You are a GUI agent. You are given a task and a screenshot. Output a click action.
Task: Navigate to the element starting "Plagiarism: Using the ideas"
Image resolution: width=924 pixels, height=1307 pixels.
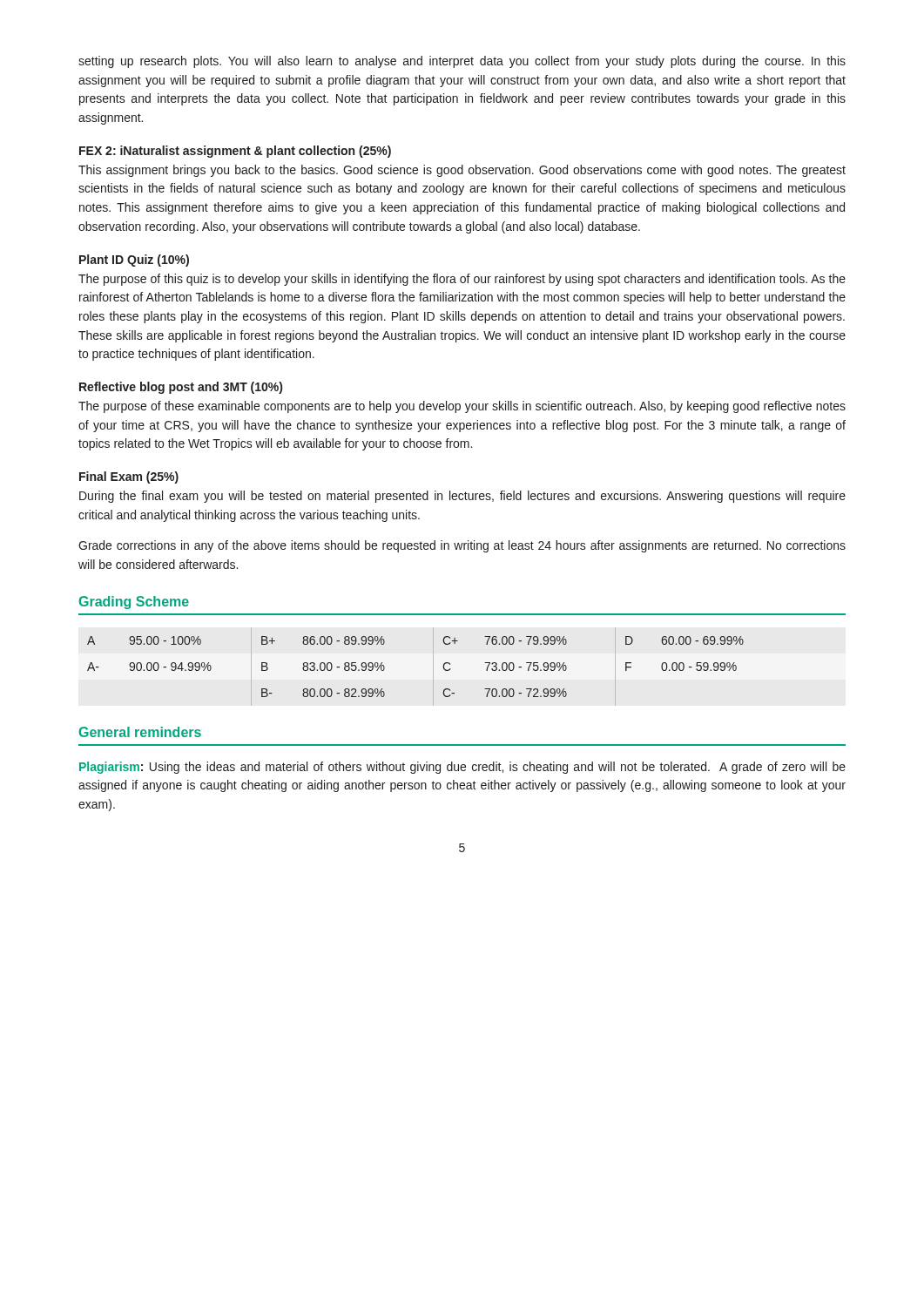(x=462, y=786)
